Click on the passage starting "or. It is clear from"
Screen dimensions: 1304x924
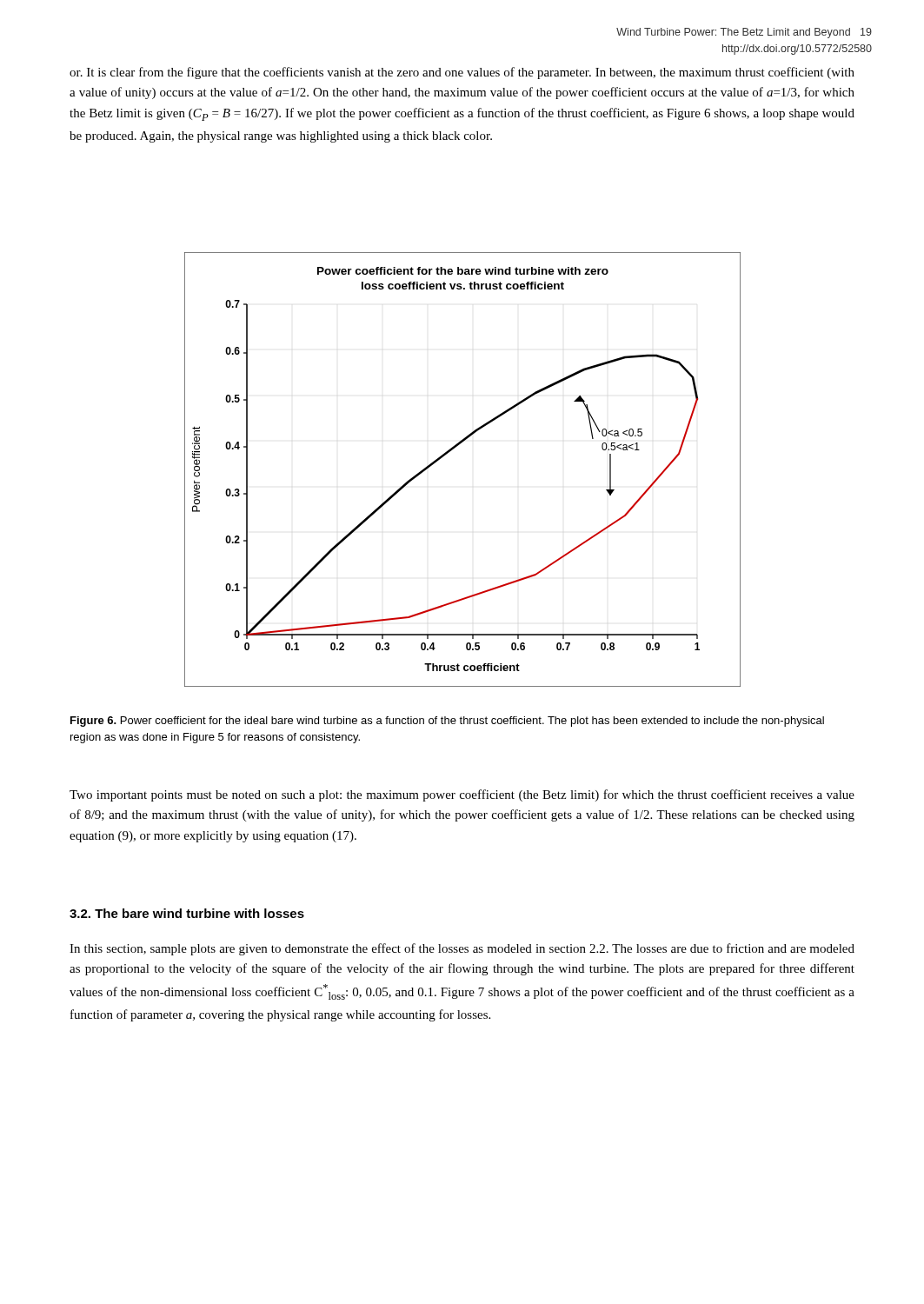[x=462, y=104]
